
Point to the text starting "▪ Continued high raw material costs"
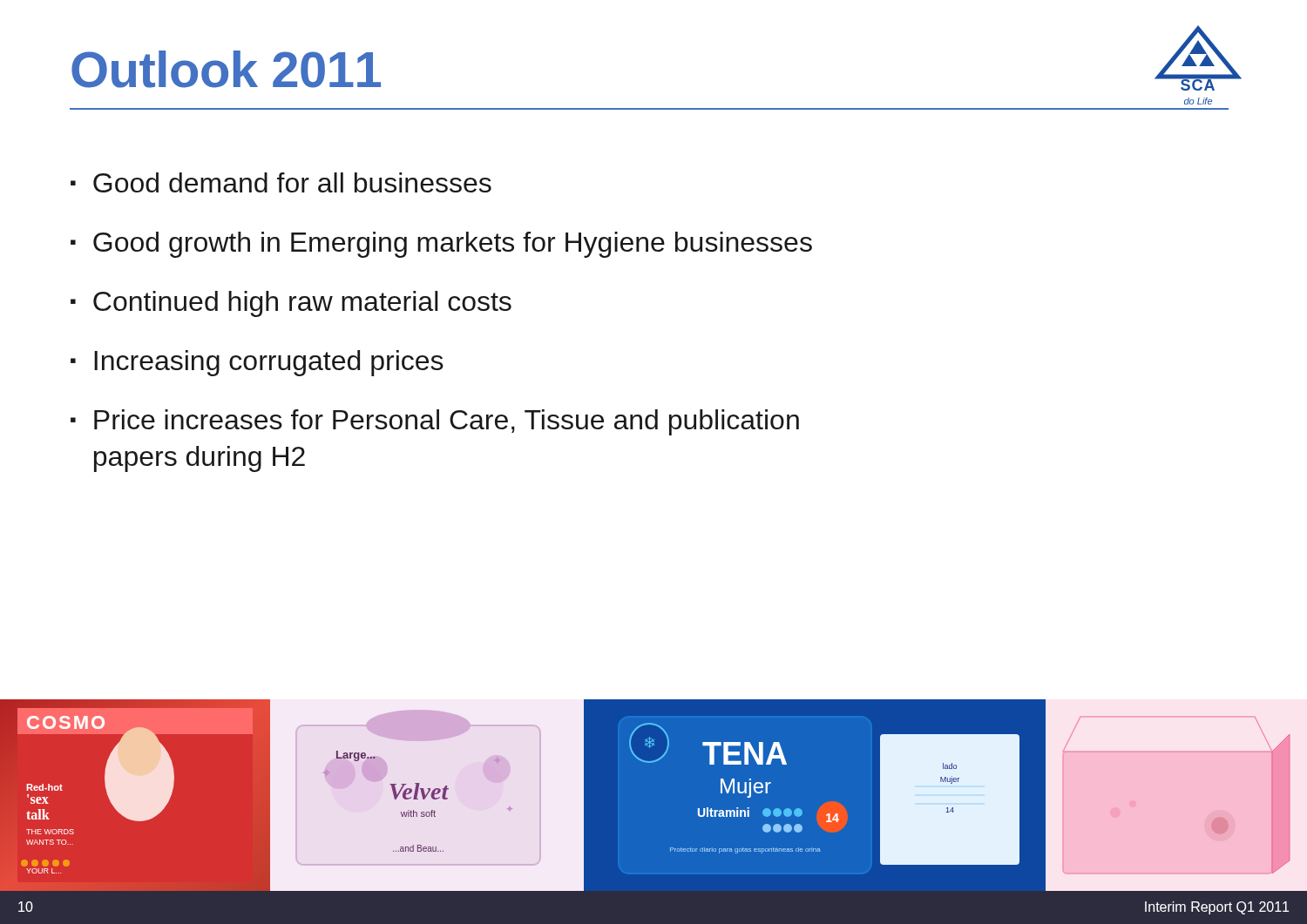(291, 302)
